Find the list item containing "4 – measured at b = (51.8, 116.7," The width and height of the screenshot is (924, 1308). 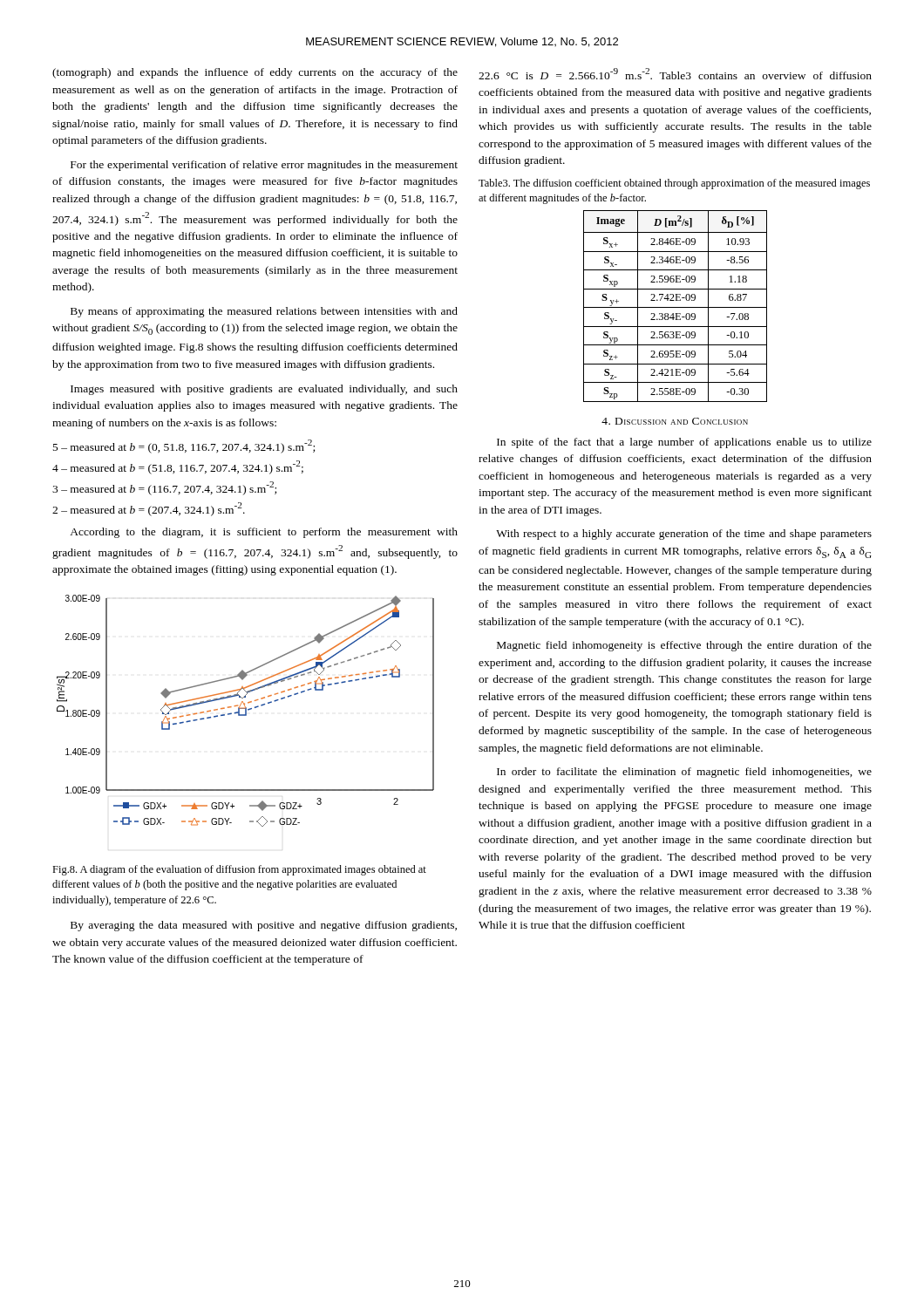tap(178, 466)
